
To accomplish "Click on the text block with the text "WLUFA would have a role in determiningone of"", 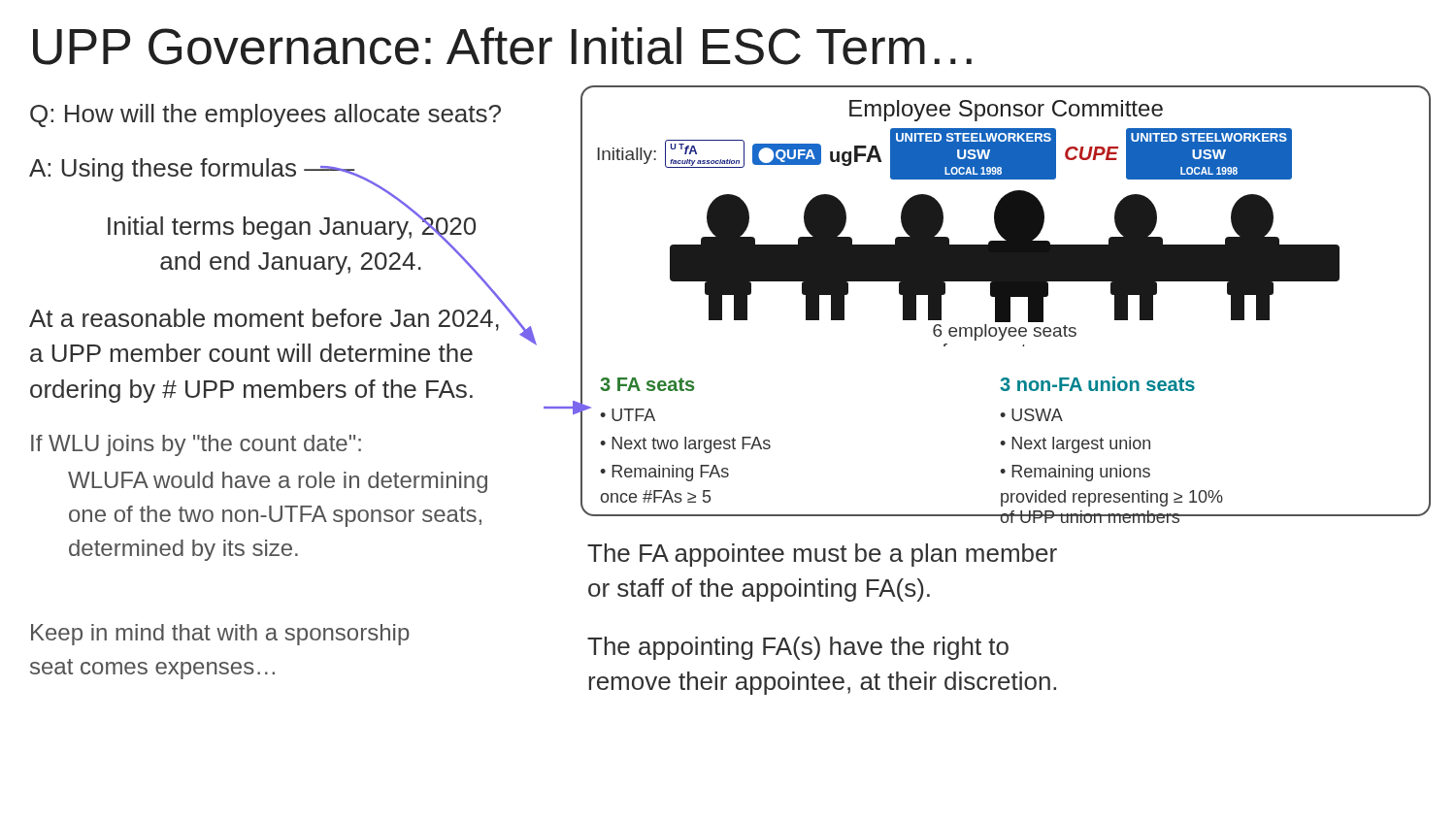I will 278,514.
